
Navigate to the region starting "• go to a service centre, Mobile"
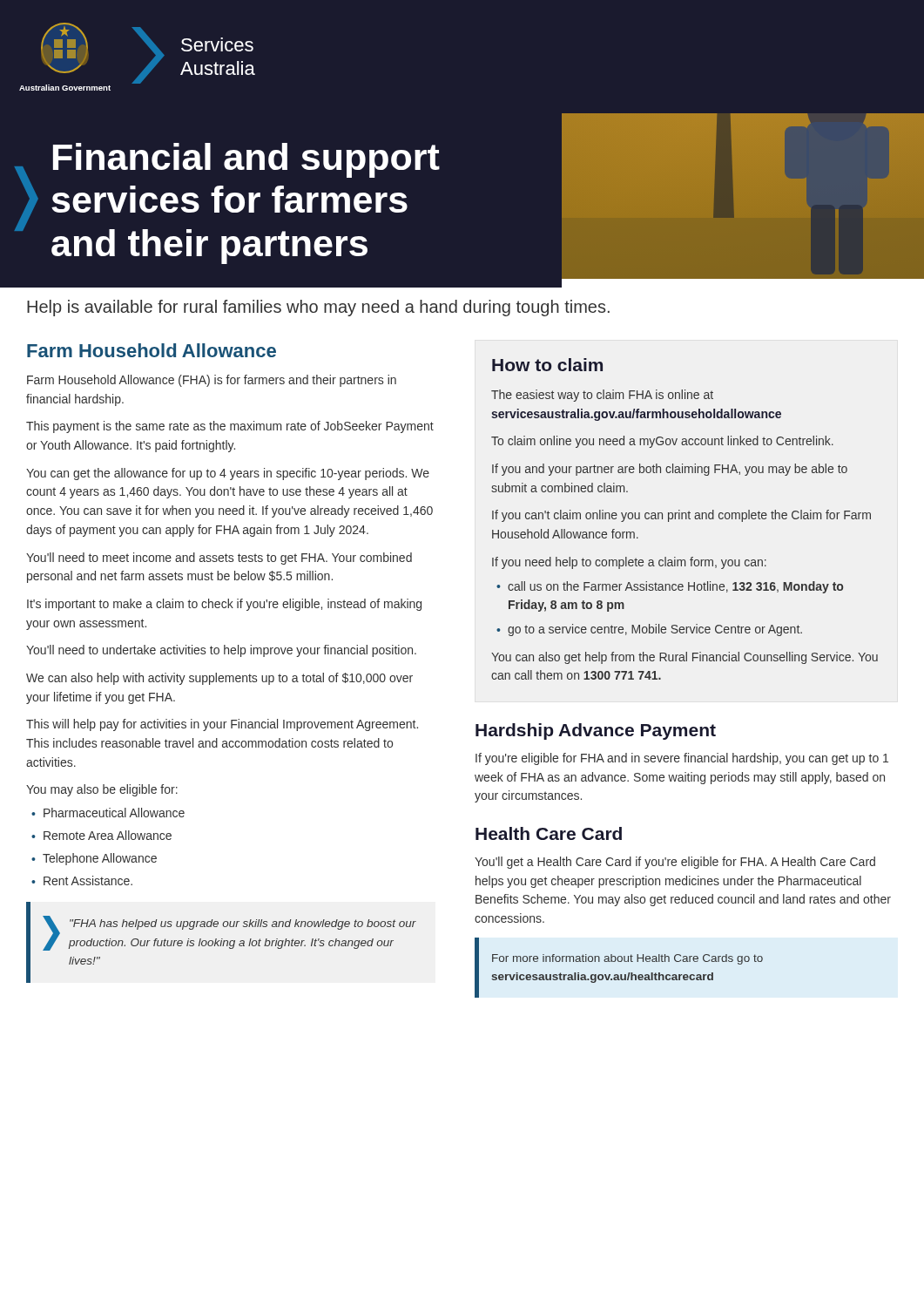click(650, 630)
